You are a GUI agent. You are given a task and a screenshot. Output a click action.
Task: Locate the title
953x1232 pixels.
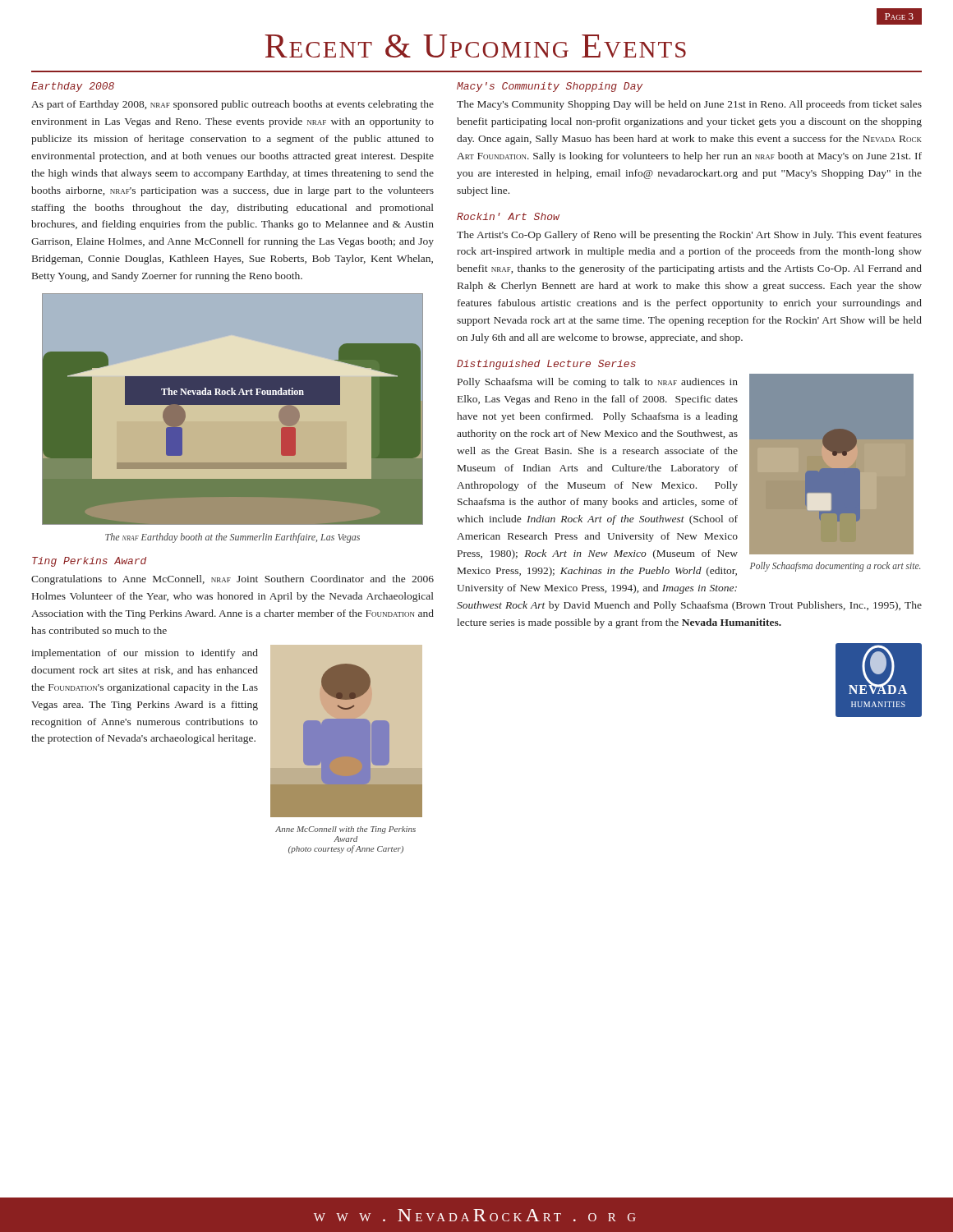[x=476, y=46]
